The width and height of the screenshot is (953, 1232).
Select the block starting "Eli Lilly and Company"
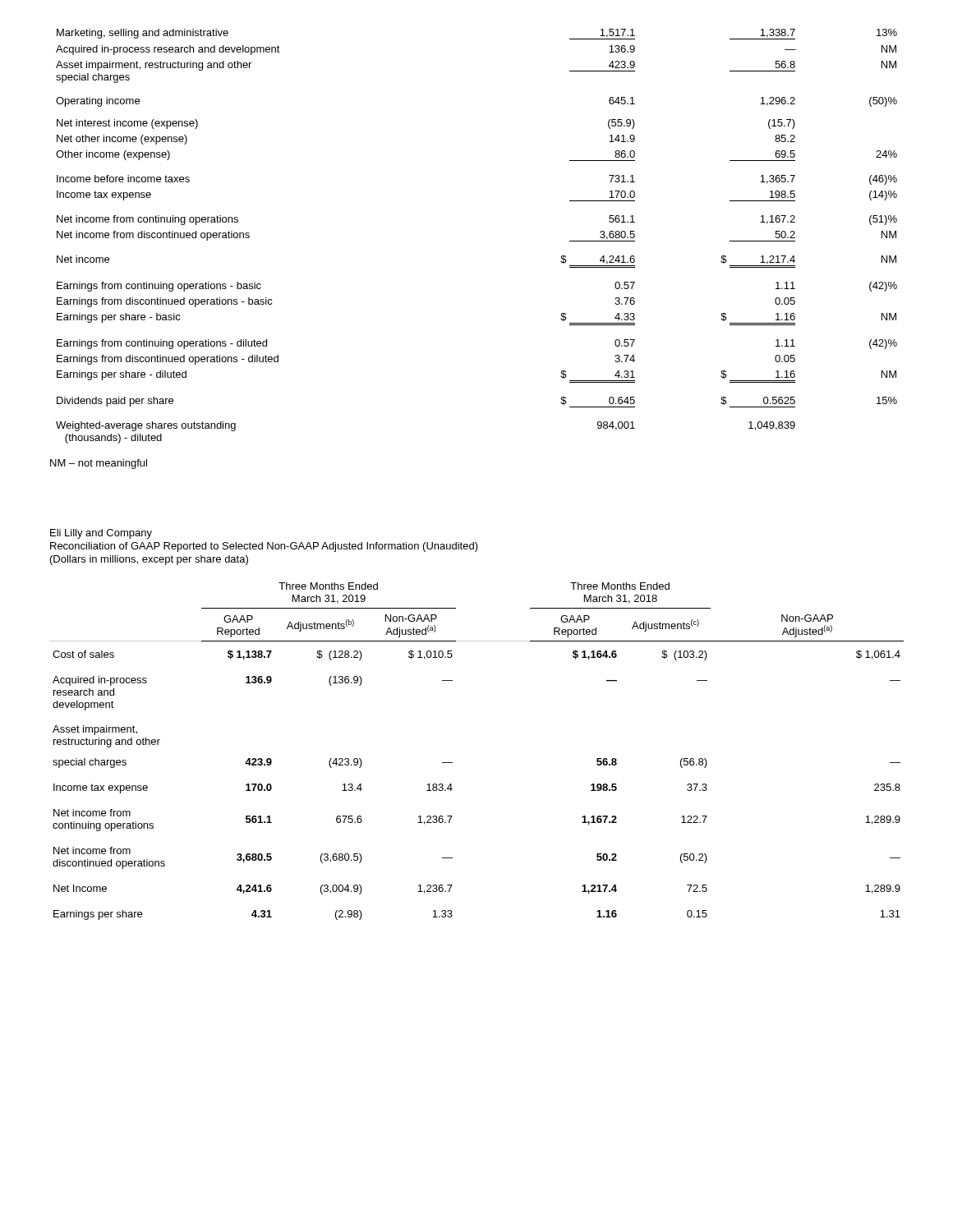click(x=101, y=533)
